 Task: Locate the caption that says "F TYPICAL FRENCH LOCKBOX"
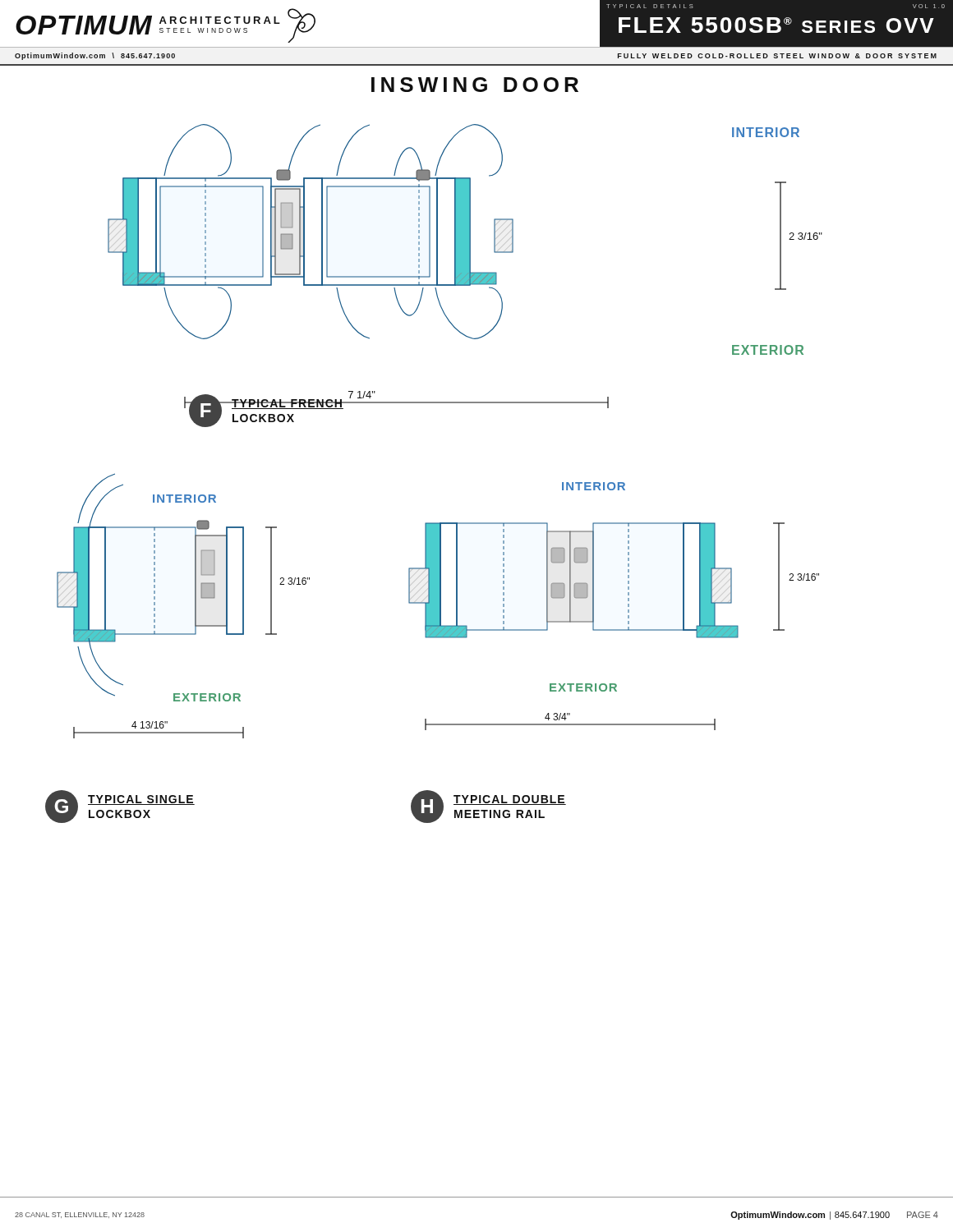(266, 411)
